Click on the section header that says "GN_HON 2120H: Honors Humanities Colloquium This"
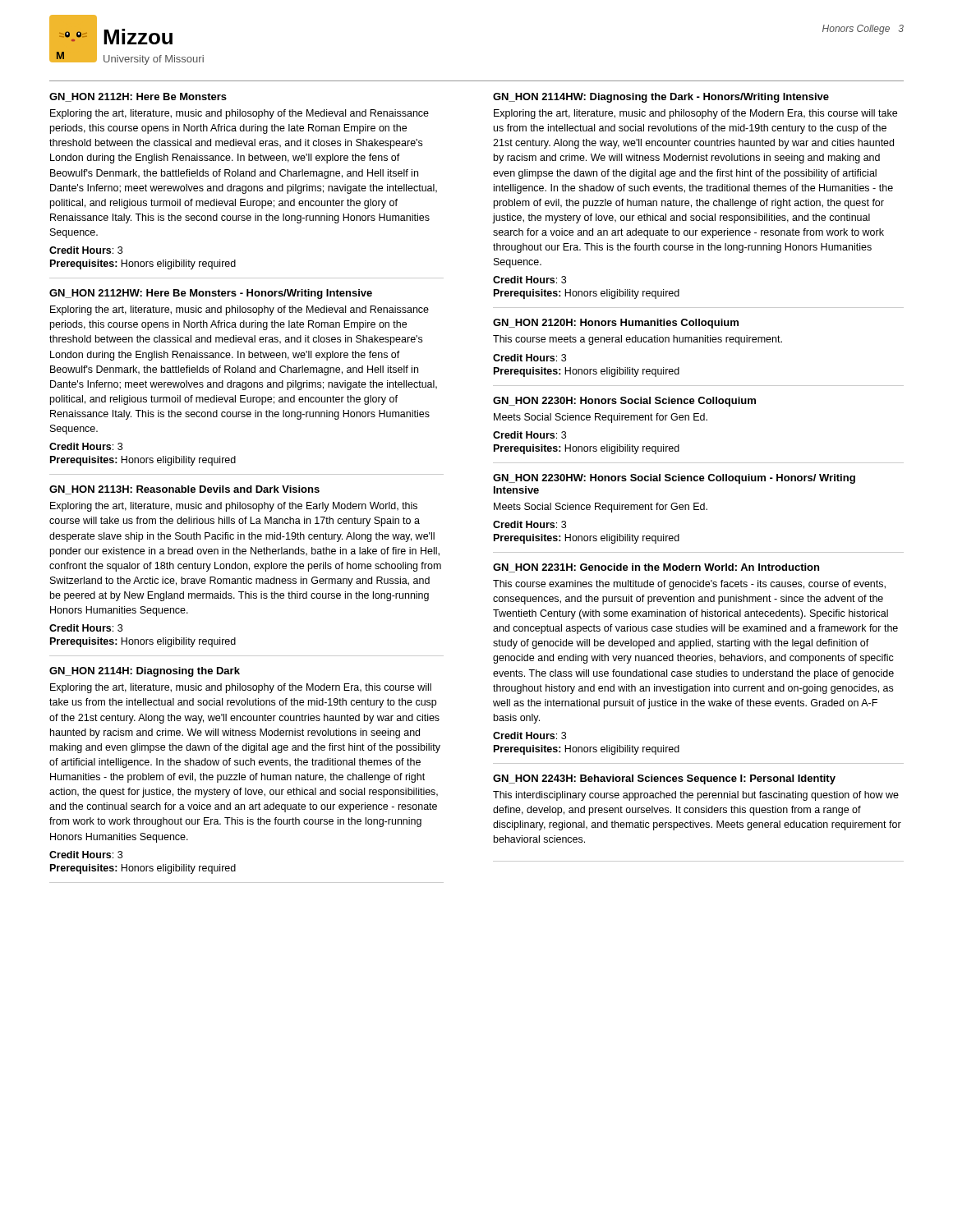Image resolution: width=953 pixels, height=1232 pixels. pos(698,347)
